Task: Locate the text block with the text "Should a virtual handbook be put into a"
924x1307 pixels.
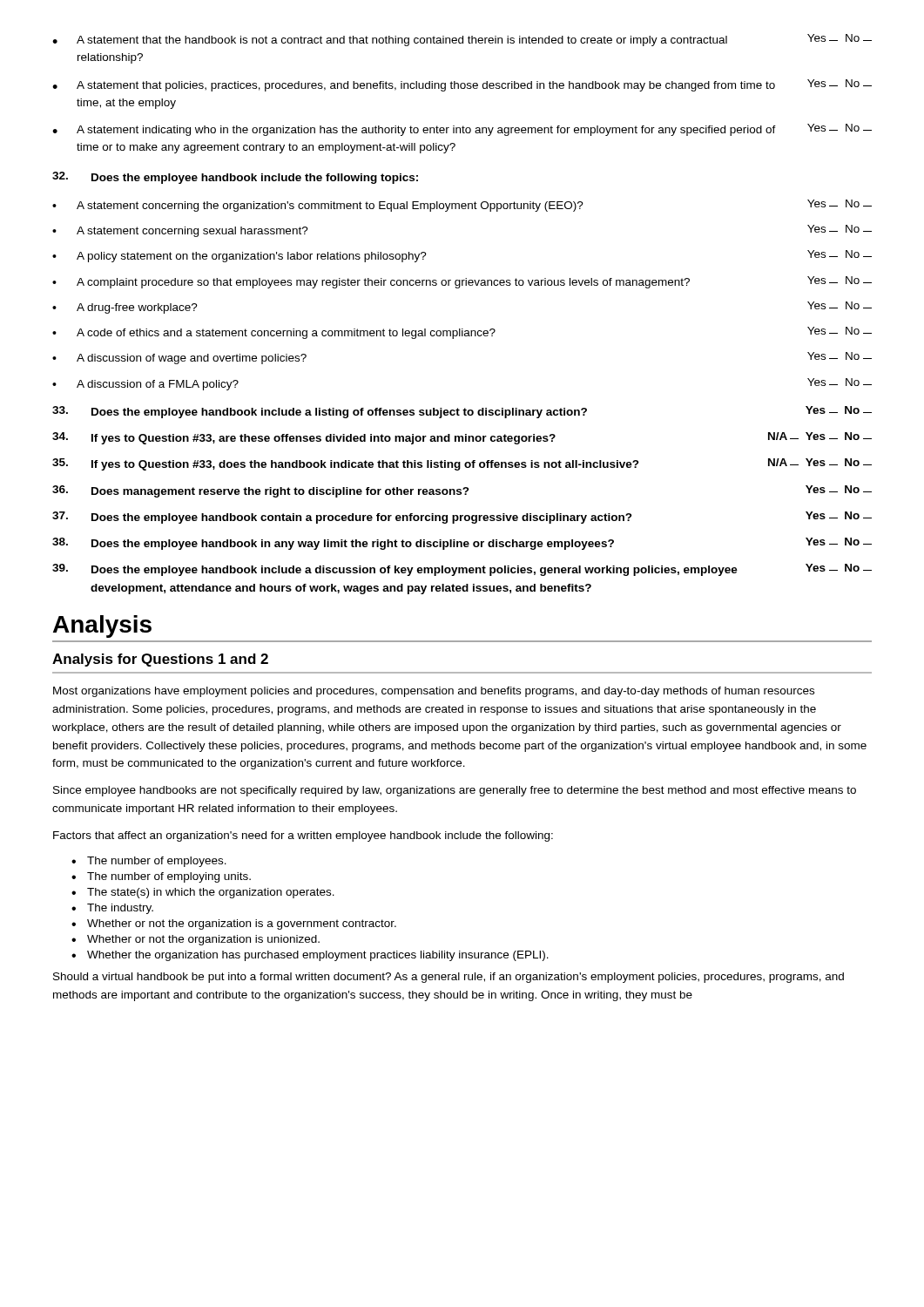Action: pos(448,986)
